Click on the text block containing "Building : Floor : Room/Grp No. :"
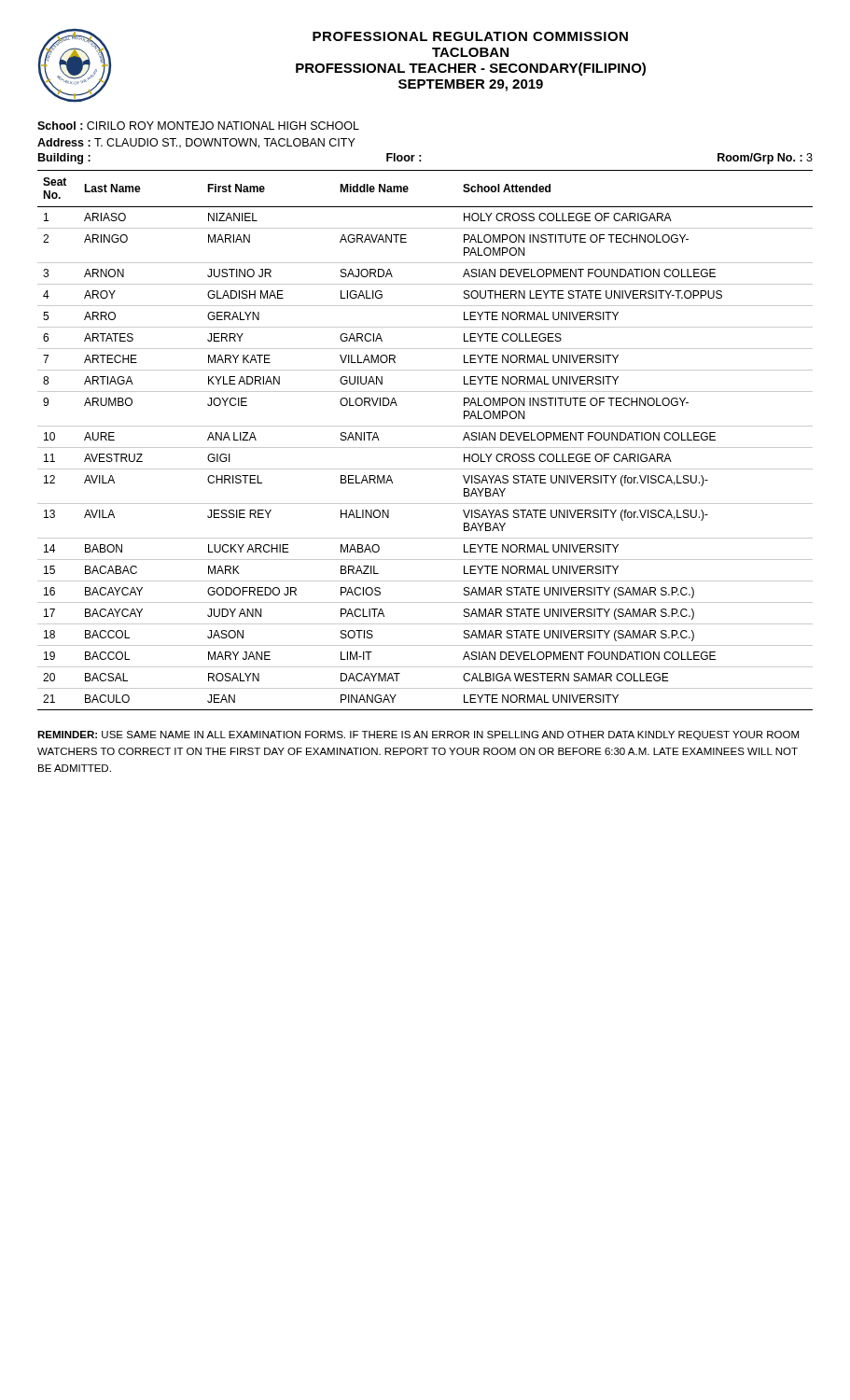This screenshot has width=850, height=1400. (425, 158)
